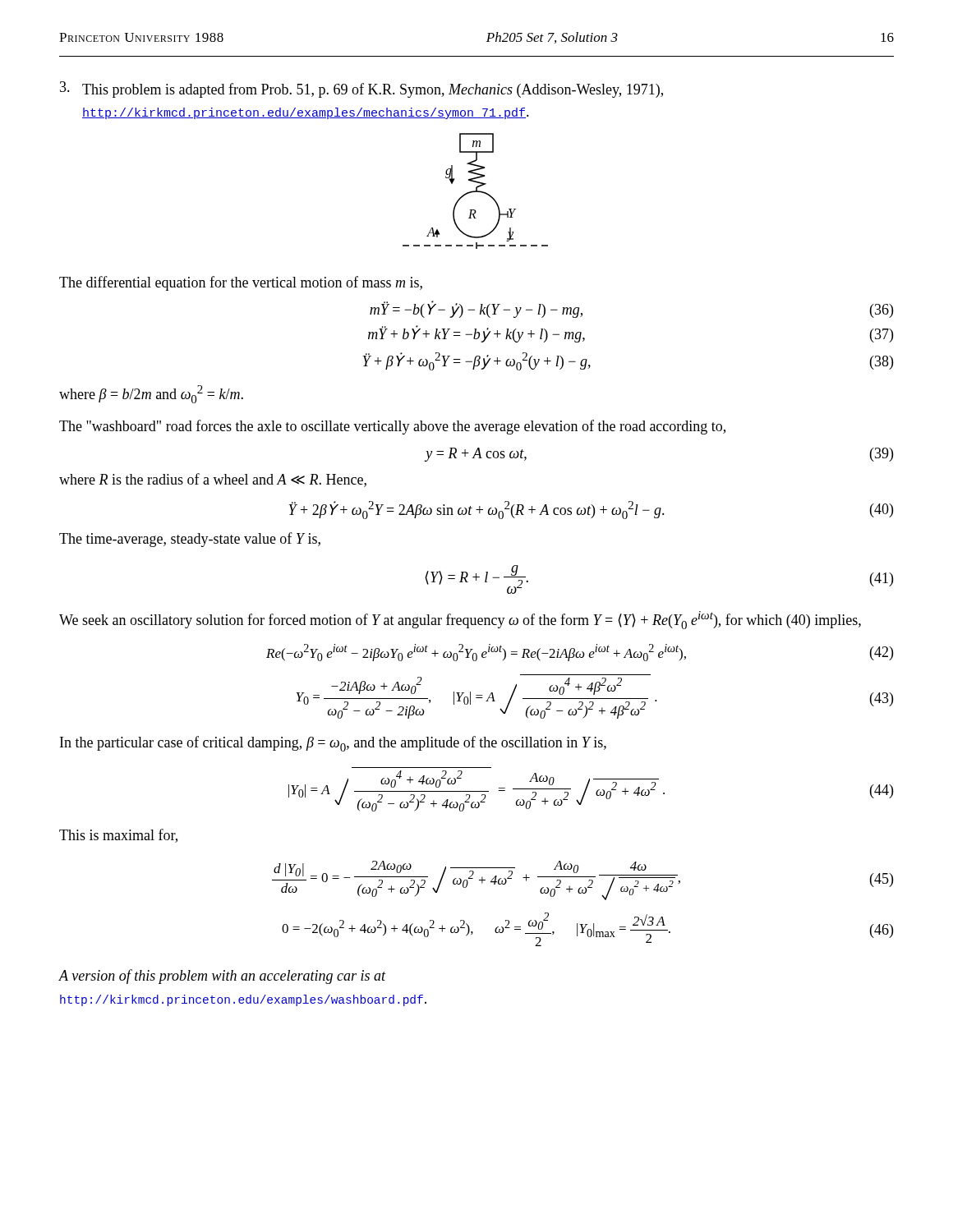Where is the formula that starts "|Y0| = A ω04"?
The image size is (953, 1232).
point(591,791)
